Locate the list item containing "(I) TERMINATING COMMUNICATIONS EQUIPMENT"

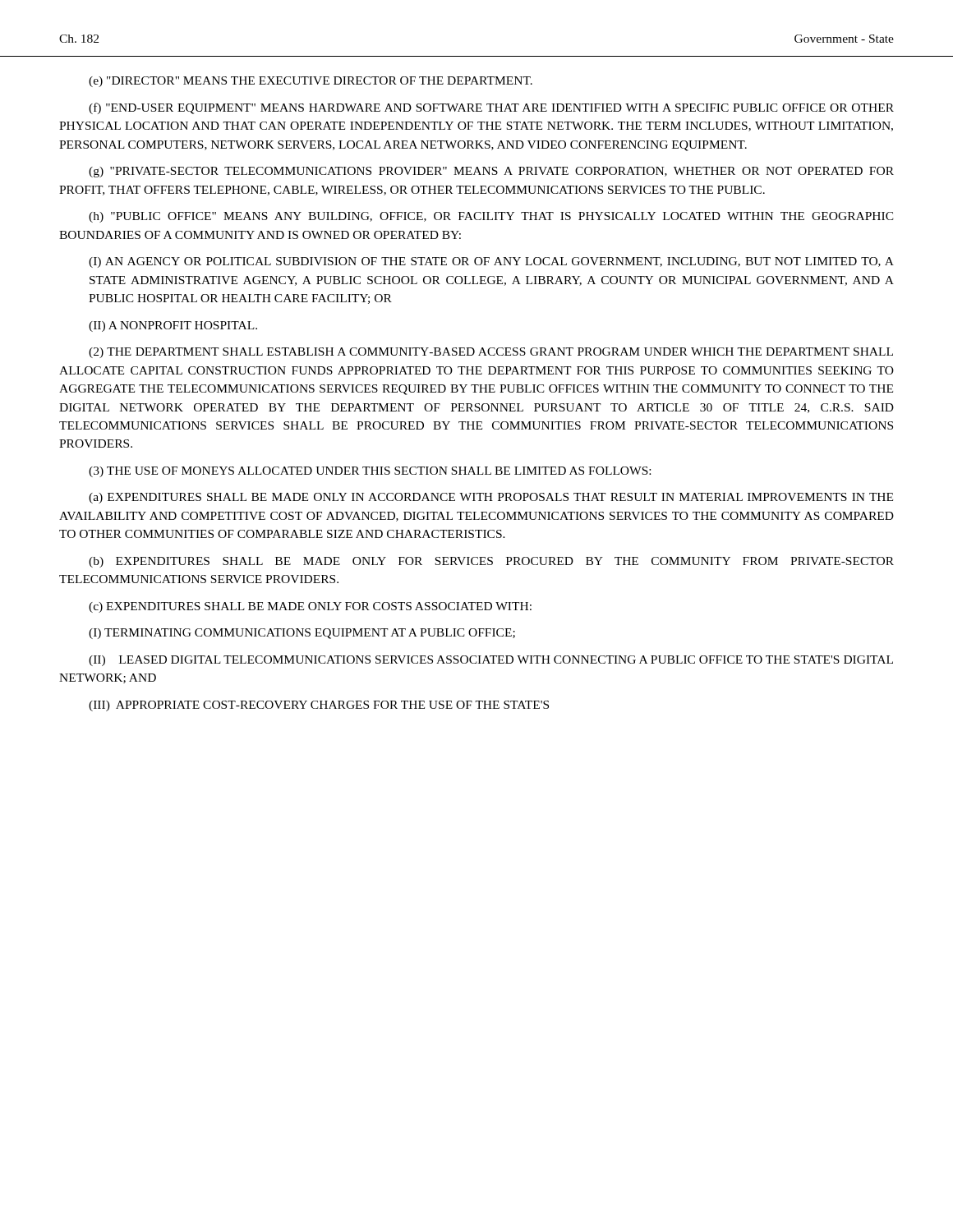click(302, 632)
